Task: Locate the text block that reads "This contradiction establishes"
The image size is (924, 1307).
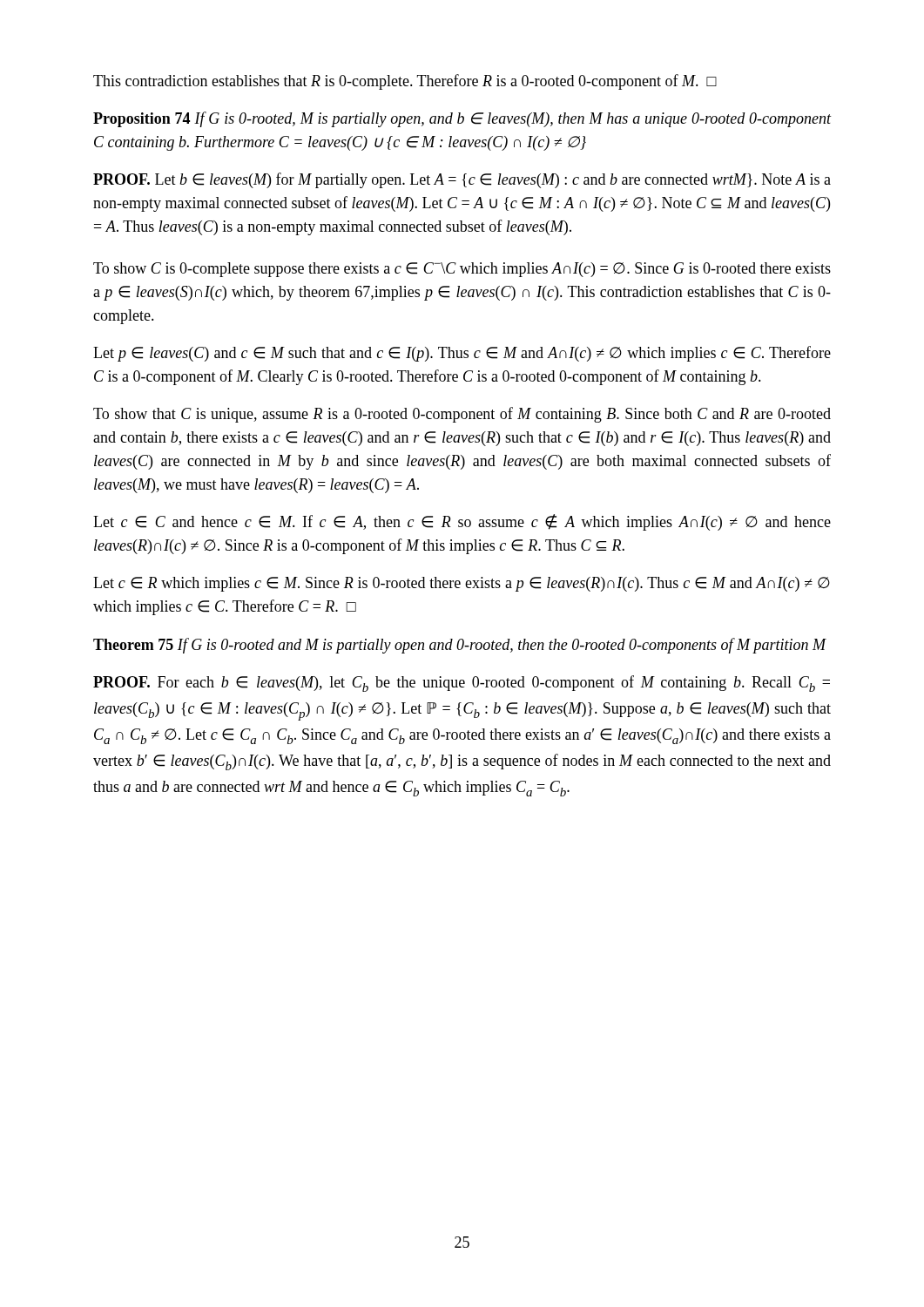Action: pos(405,81)
